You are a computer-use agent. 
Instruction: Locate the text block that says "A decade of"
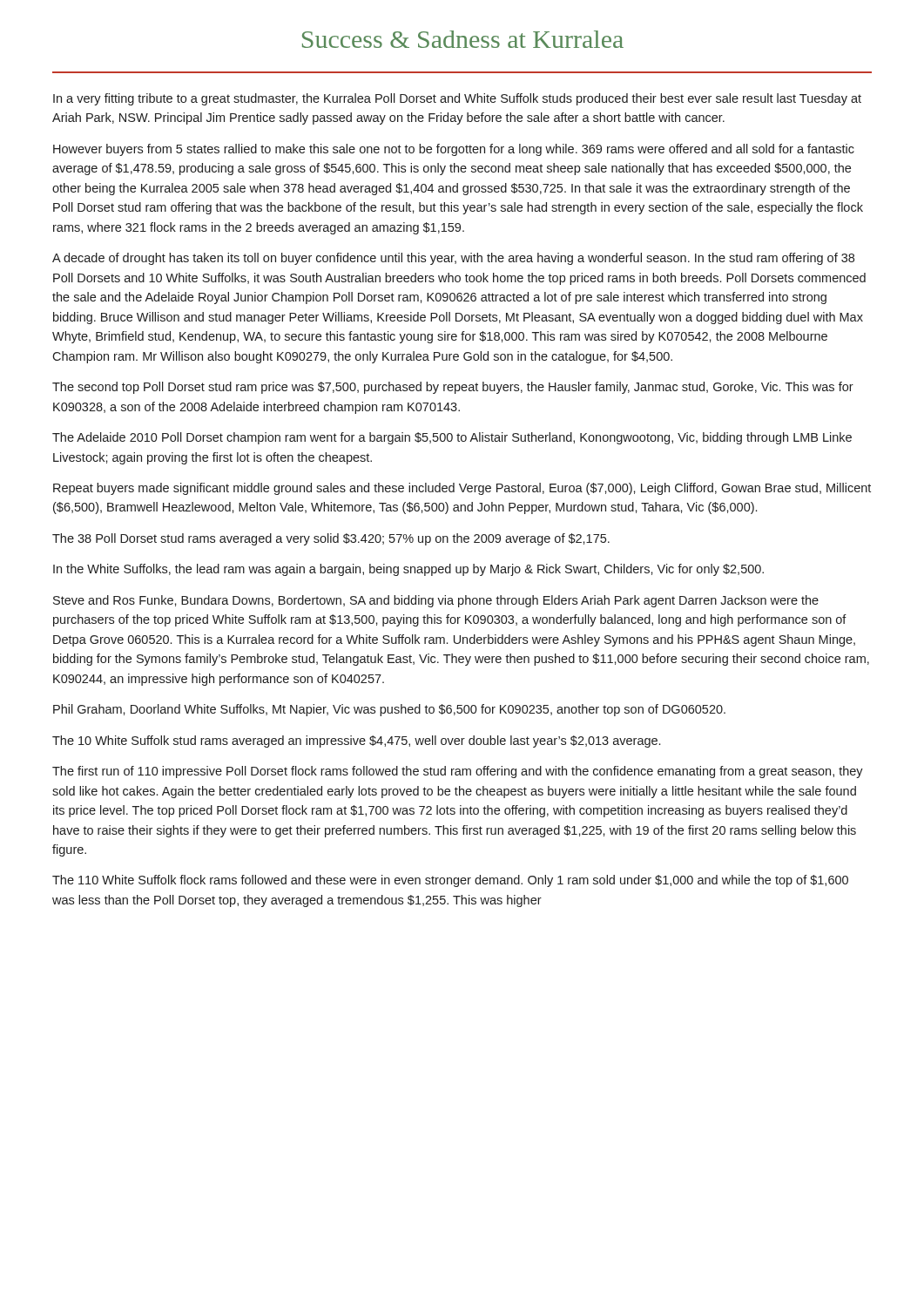click(459, 307)
